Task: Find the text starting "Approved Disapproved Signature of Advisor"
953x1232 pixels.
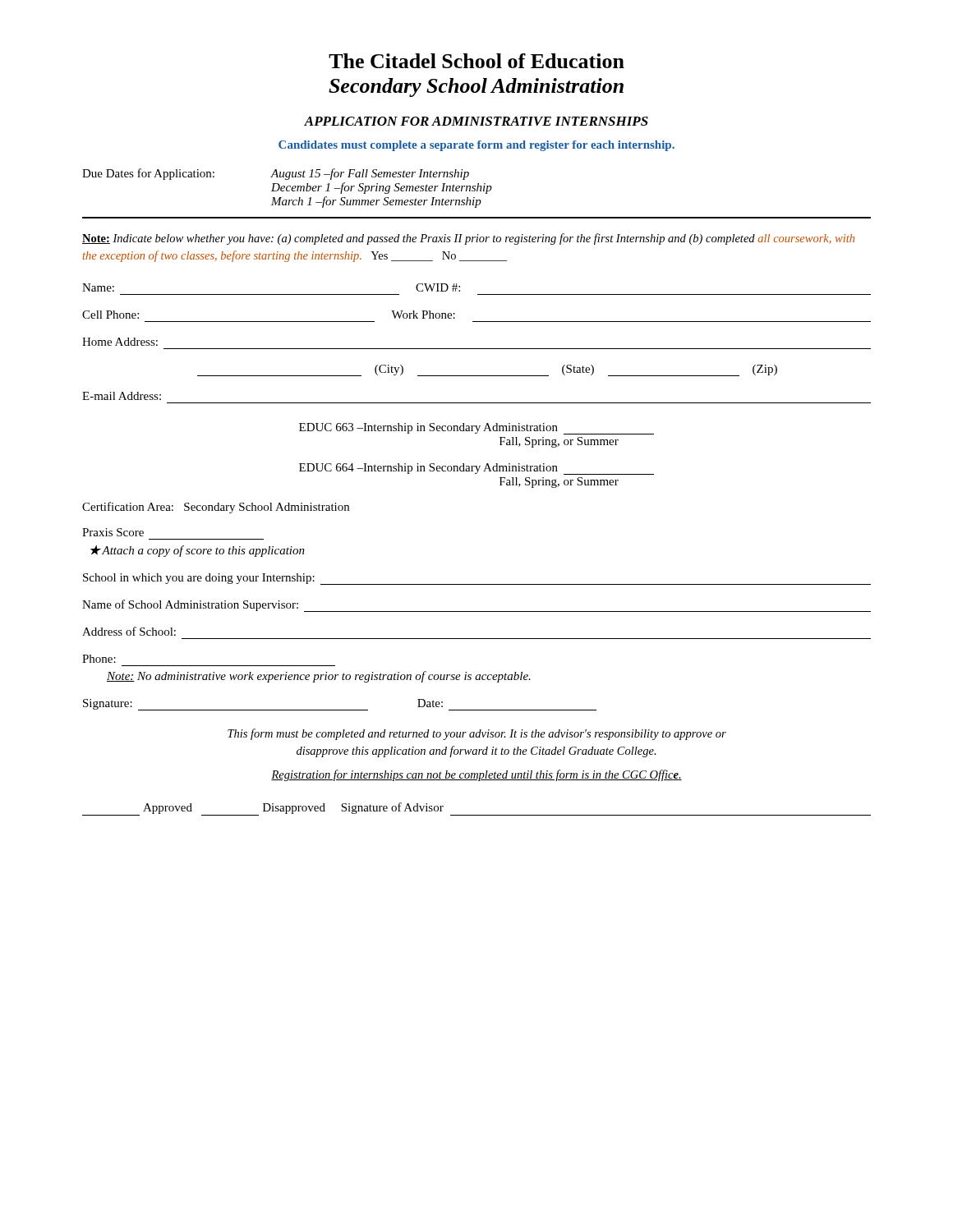Action: point(476,808)
